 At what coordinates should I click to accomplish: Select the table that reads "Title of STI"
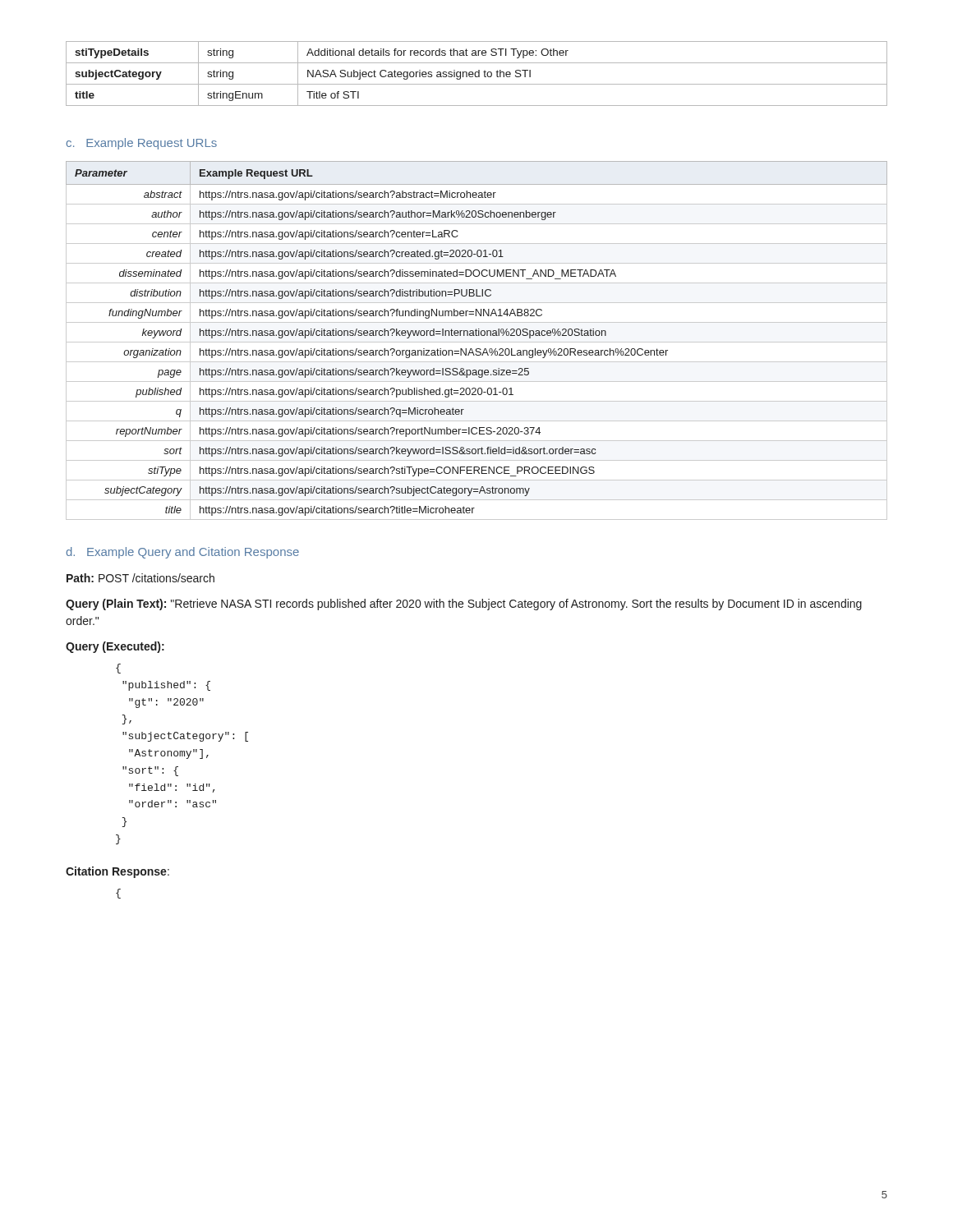476,73
